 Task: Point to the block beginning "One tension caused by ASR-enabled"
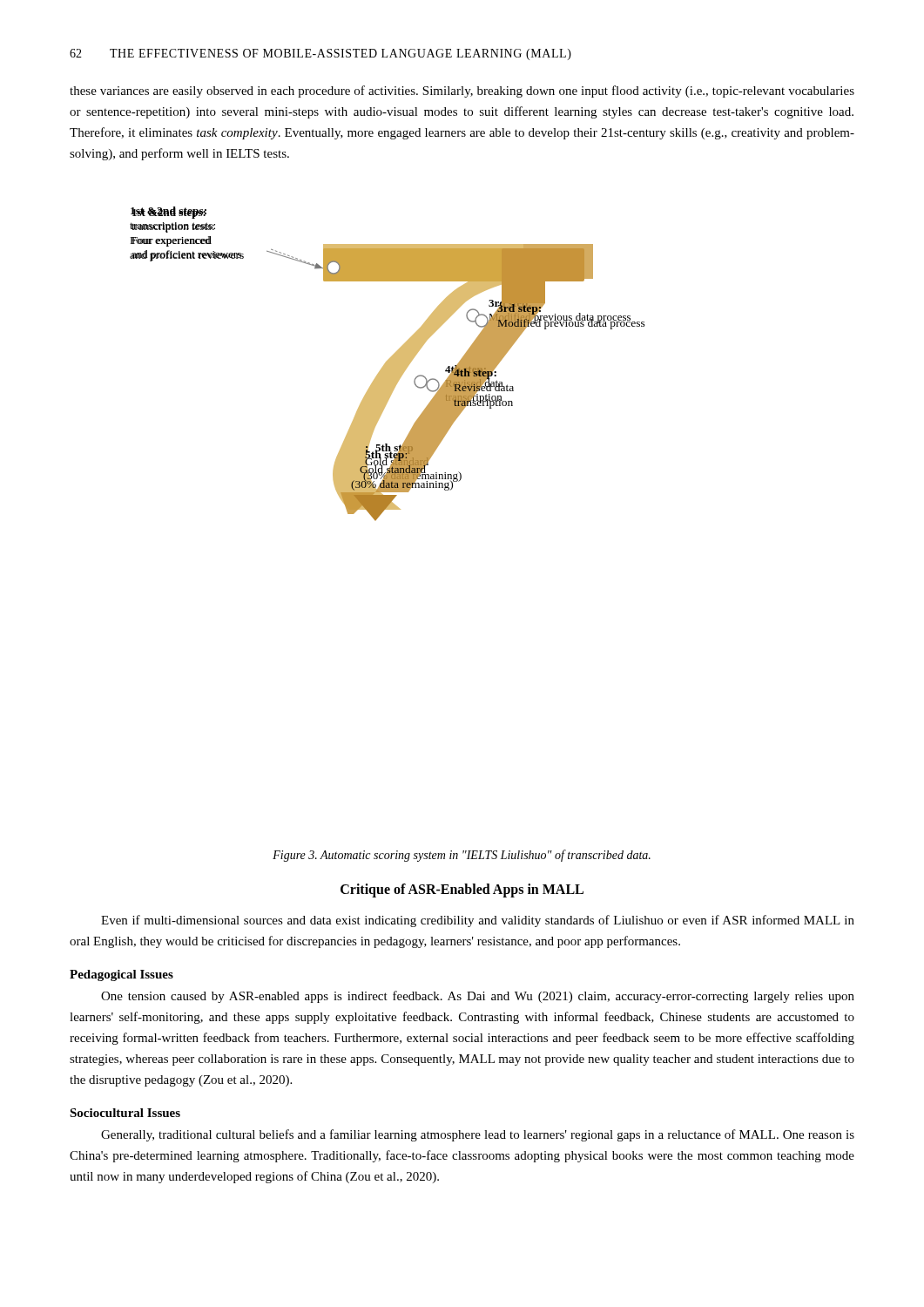point(462,1038)
